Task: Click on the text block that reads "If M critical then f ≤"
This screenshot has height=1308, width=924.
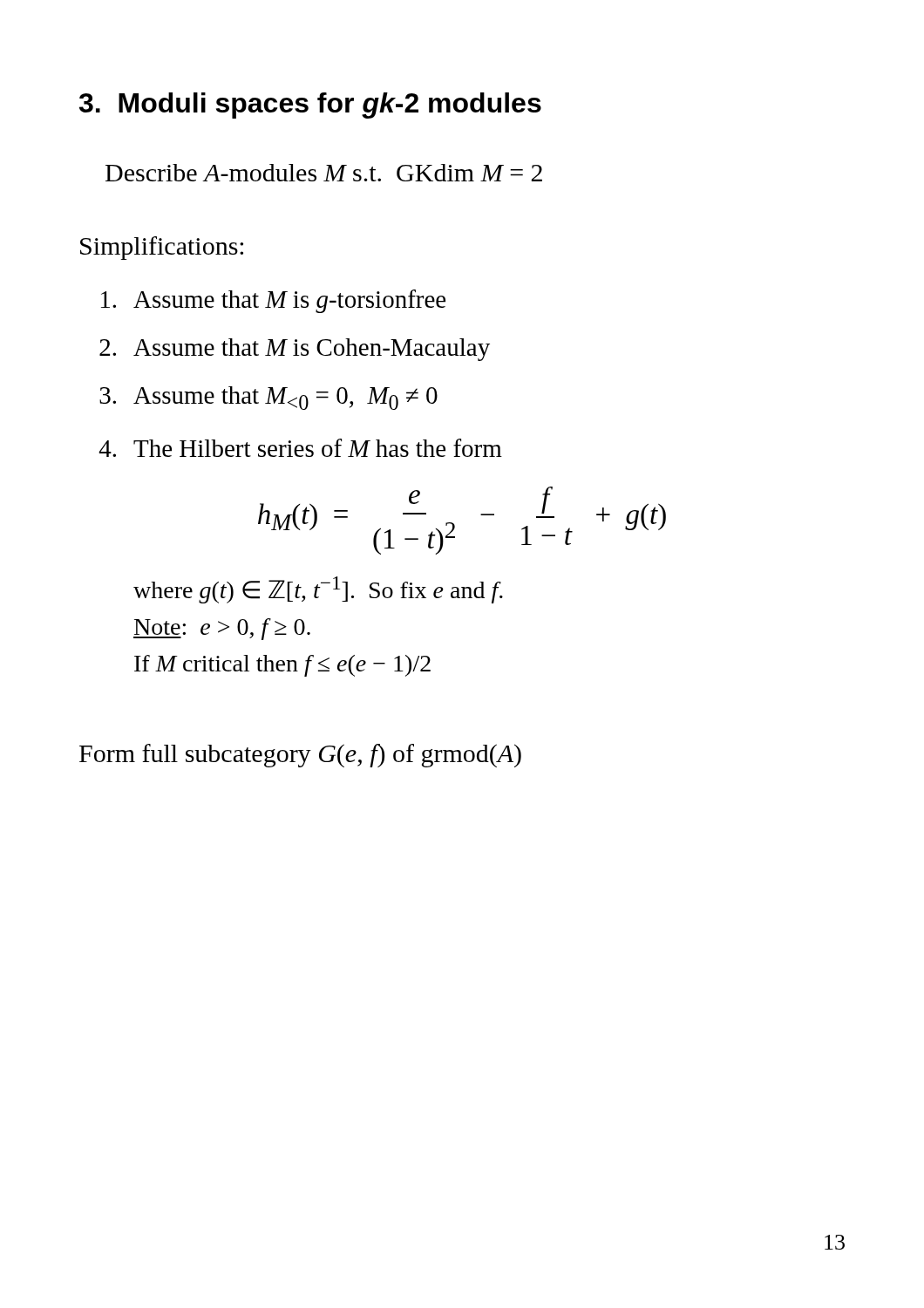Action: pos(283,663)
